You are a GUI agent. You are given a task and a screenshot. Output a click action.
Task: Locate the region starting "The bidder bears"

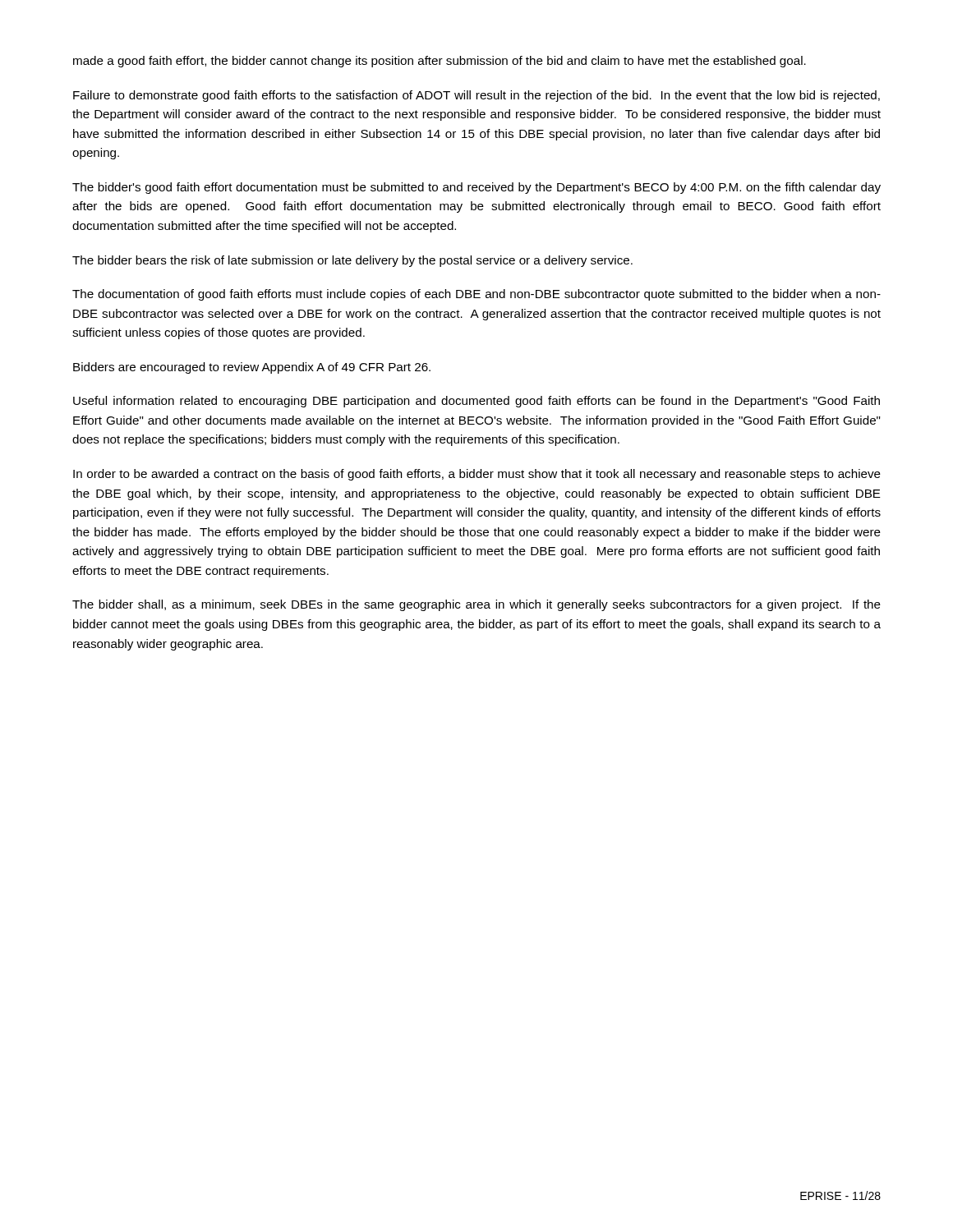[x=353, y=260]
